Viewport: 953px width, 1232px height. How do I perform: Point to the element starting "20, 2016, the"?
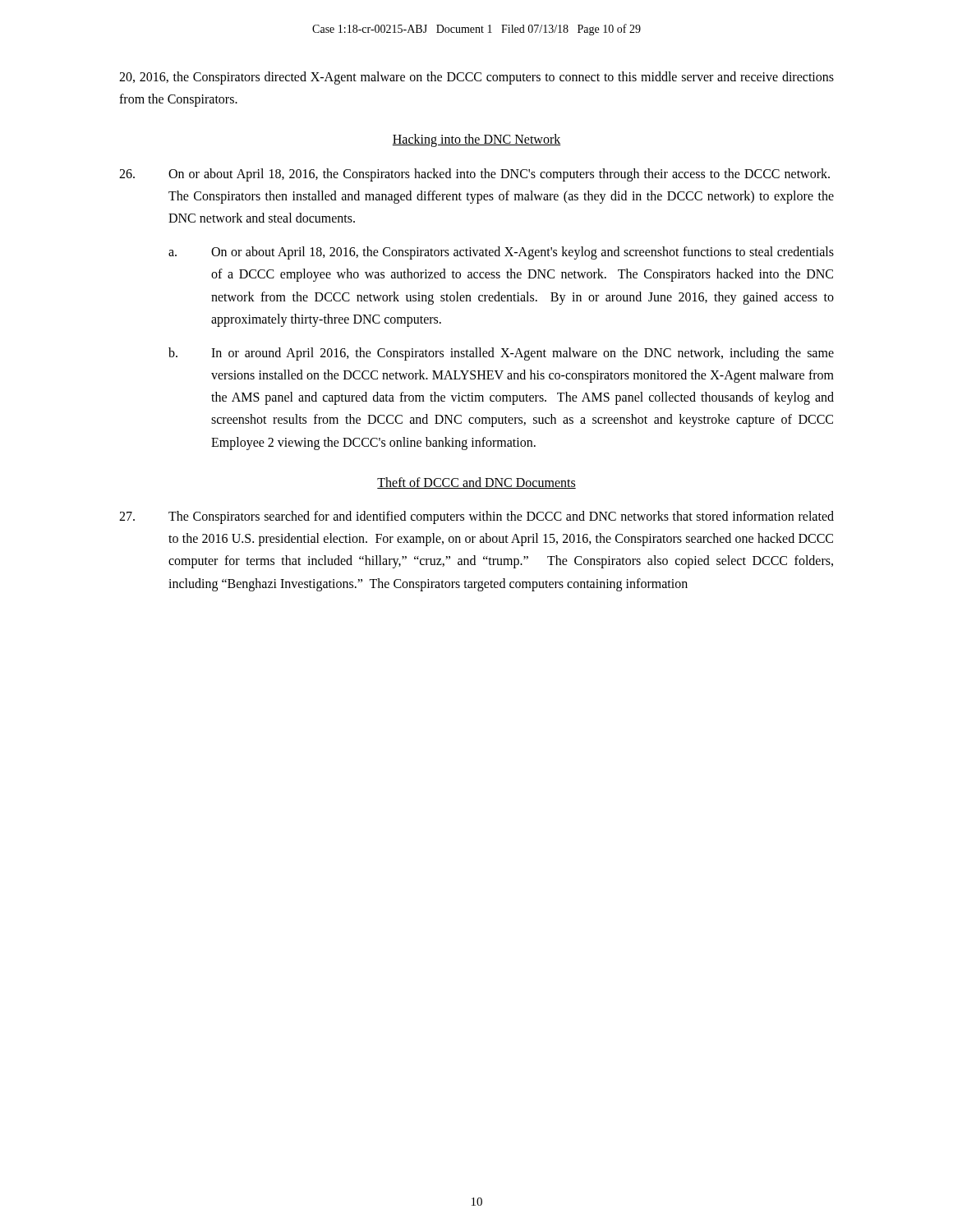point(476,88)
